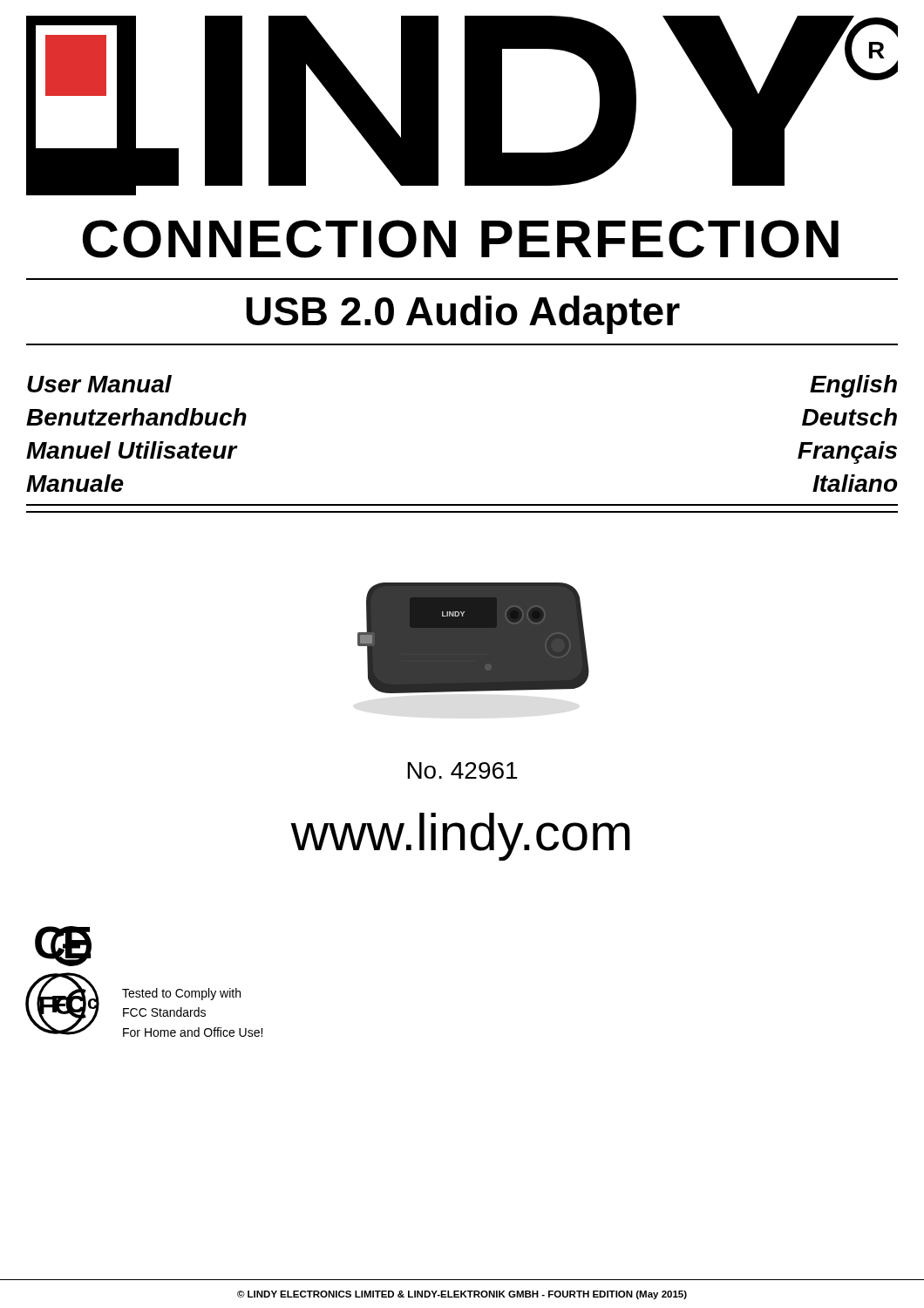The height and width of the screenshot is (1308, 924).
Task: Locate the list item that reads "Manuel Utilisateur"
Action: (131, 450)
